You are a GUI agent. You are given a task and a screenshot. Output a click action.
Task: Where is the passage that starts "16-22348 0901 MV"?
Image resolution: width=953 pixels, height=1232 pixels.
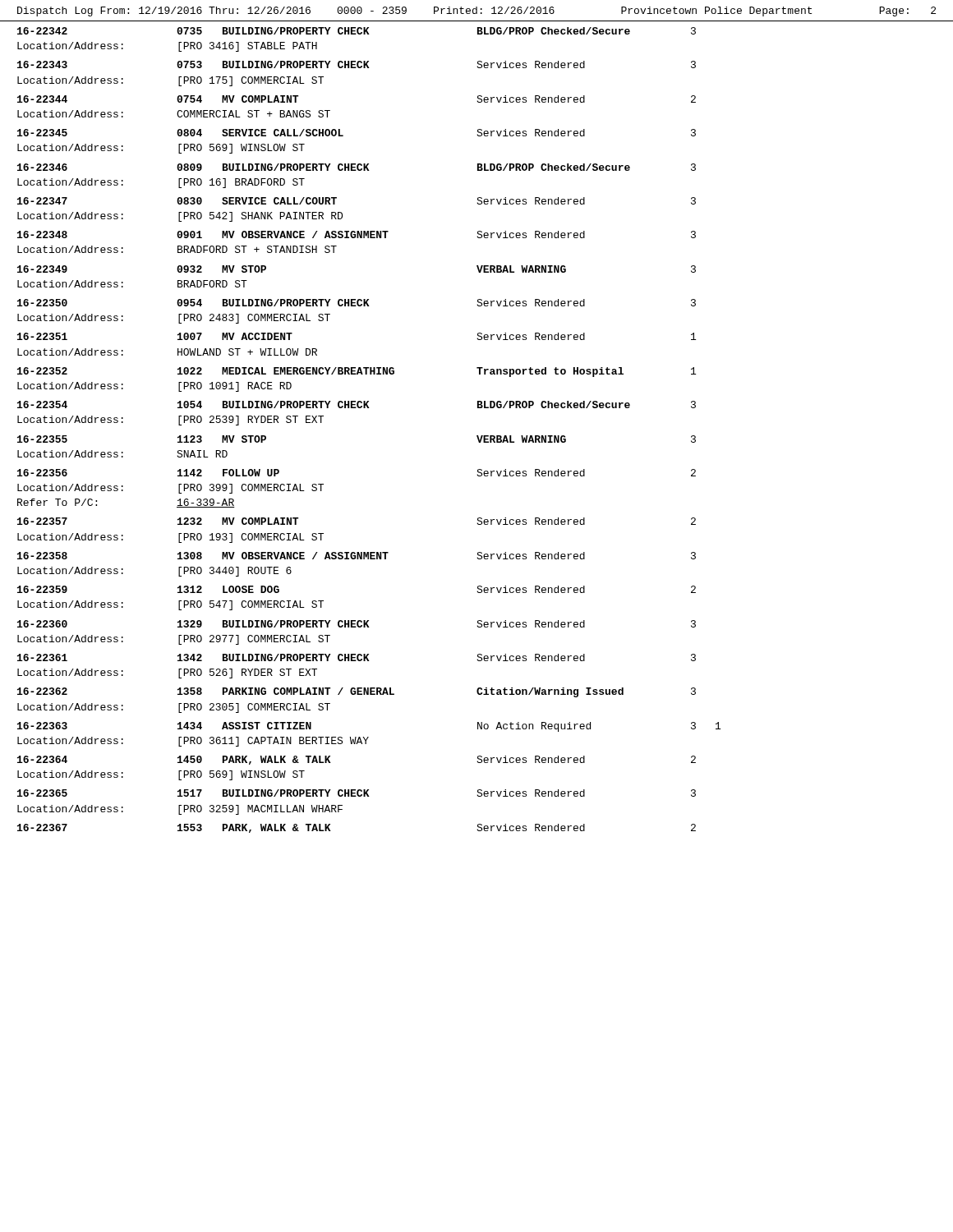[x=476, y=244]
